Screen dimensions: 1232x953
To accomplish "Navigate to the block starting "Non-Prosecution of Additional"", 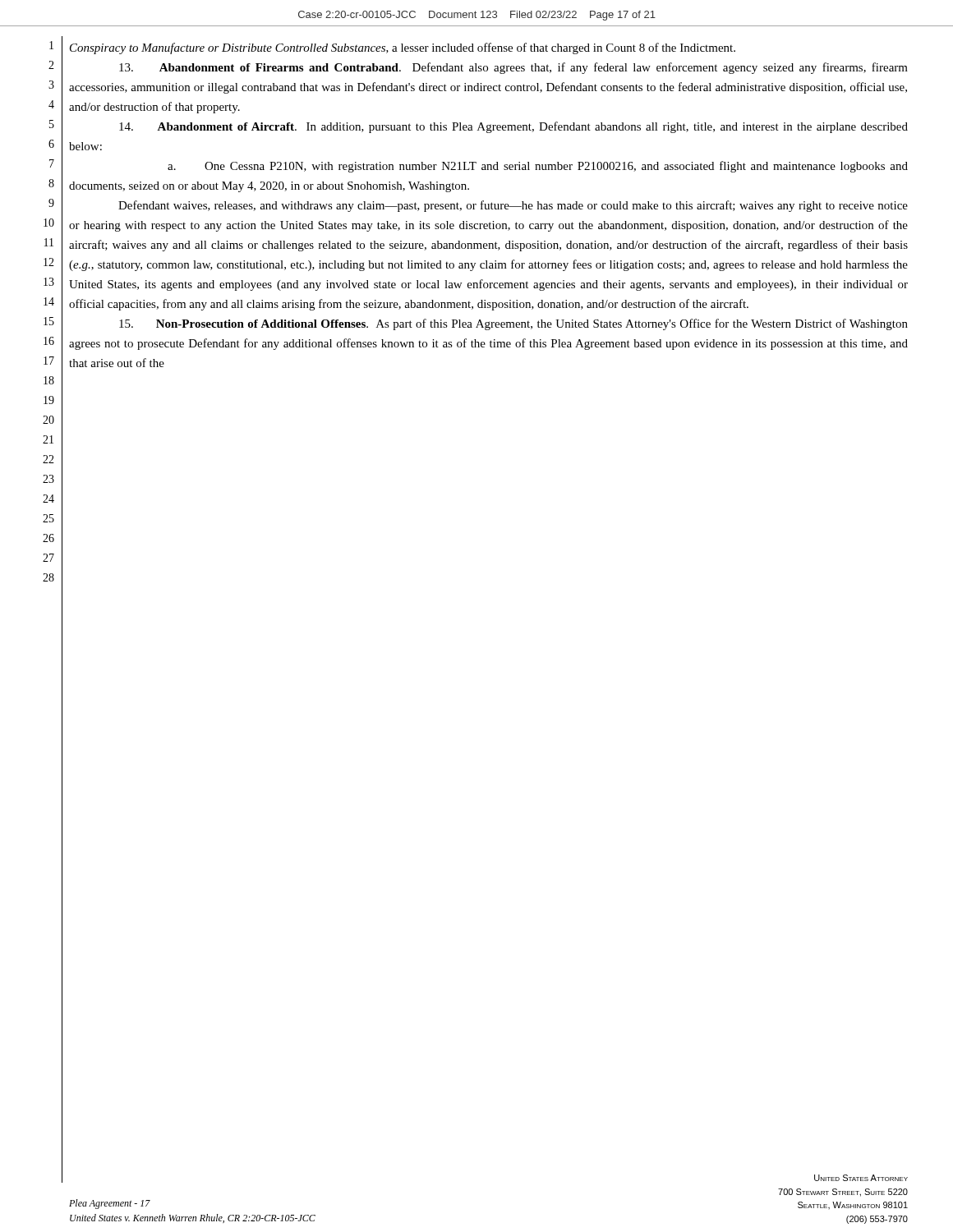I will point(488,343).
